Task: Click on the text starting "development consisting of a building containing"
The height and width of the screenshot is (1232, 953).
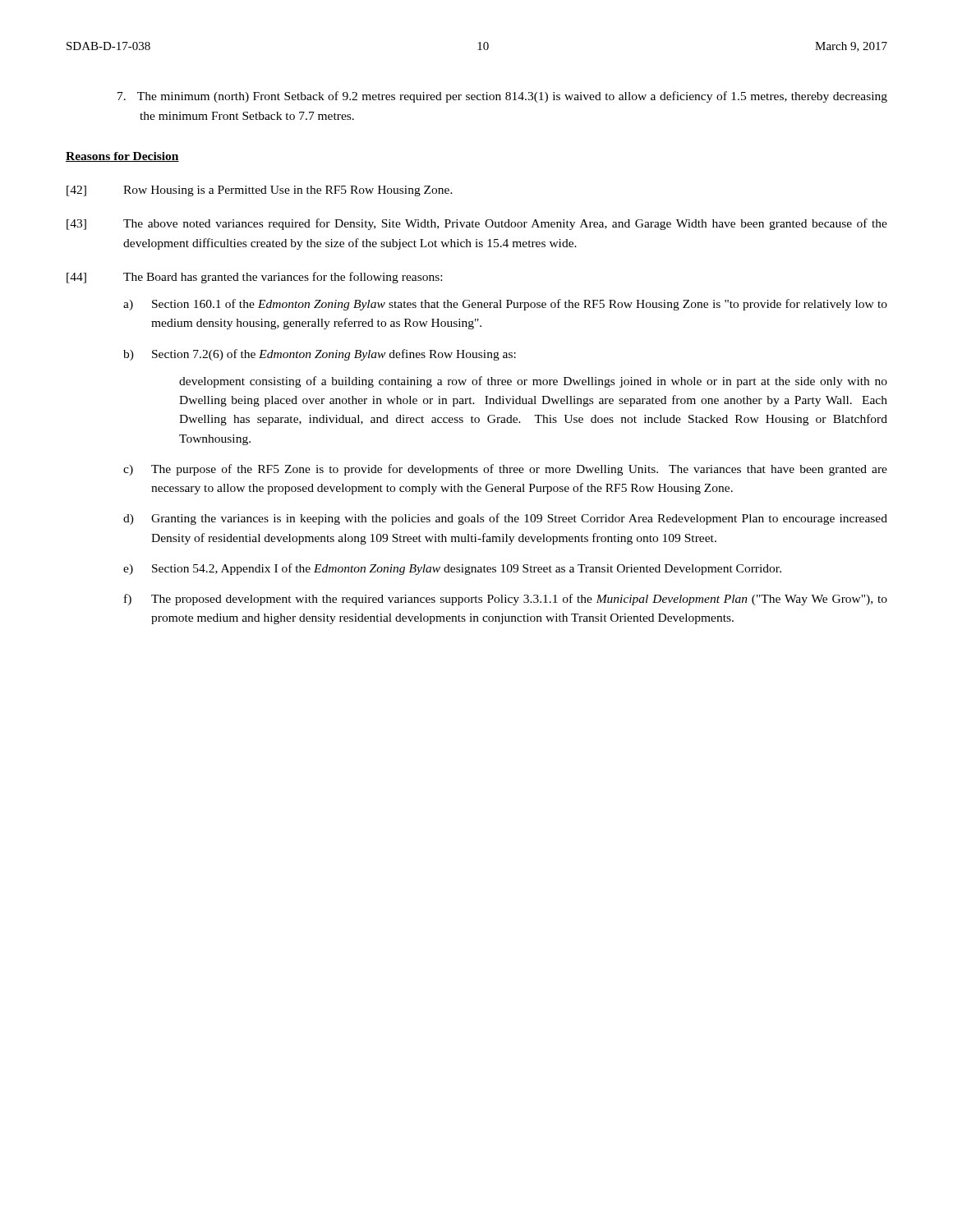Action: [x=533, y=409]
